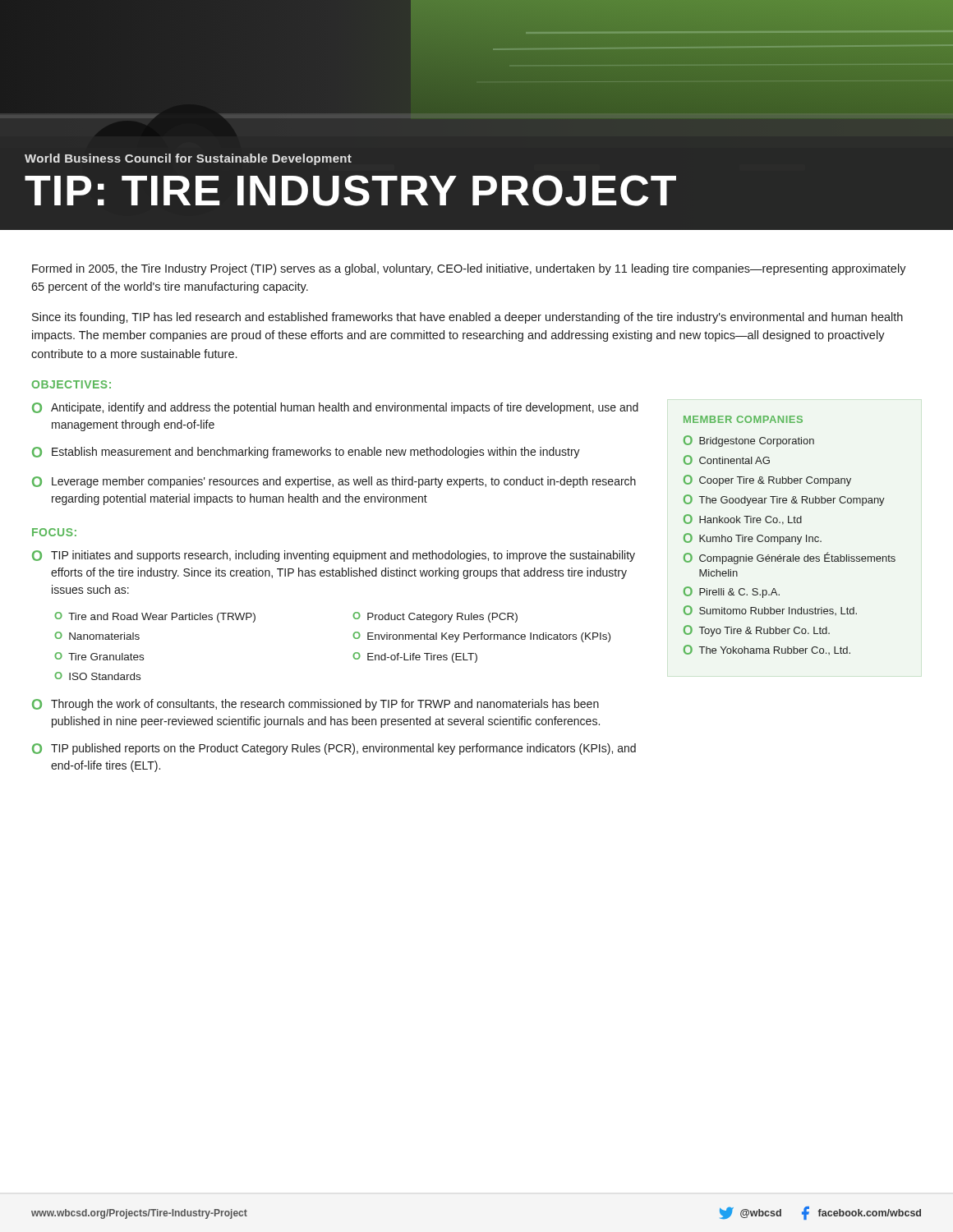Navigate to the region starting "O Bridgestone Corporation"
The height and width of the screenshot is (1232, 953).
pos(749,442)
